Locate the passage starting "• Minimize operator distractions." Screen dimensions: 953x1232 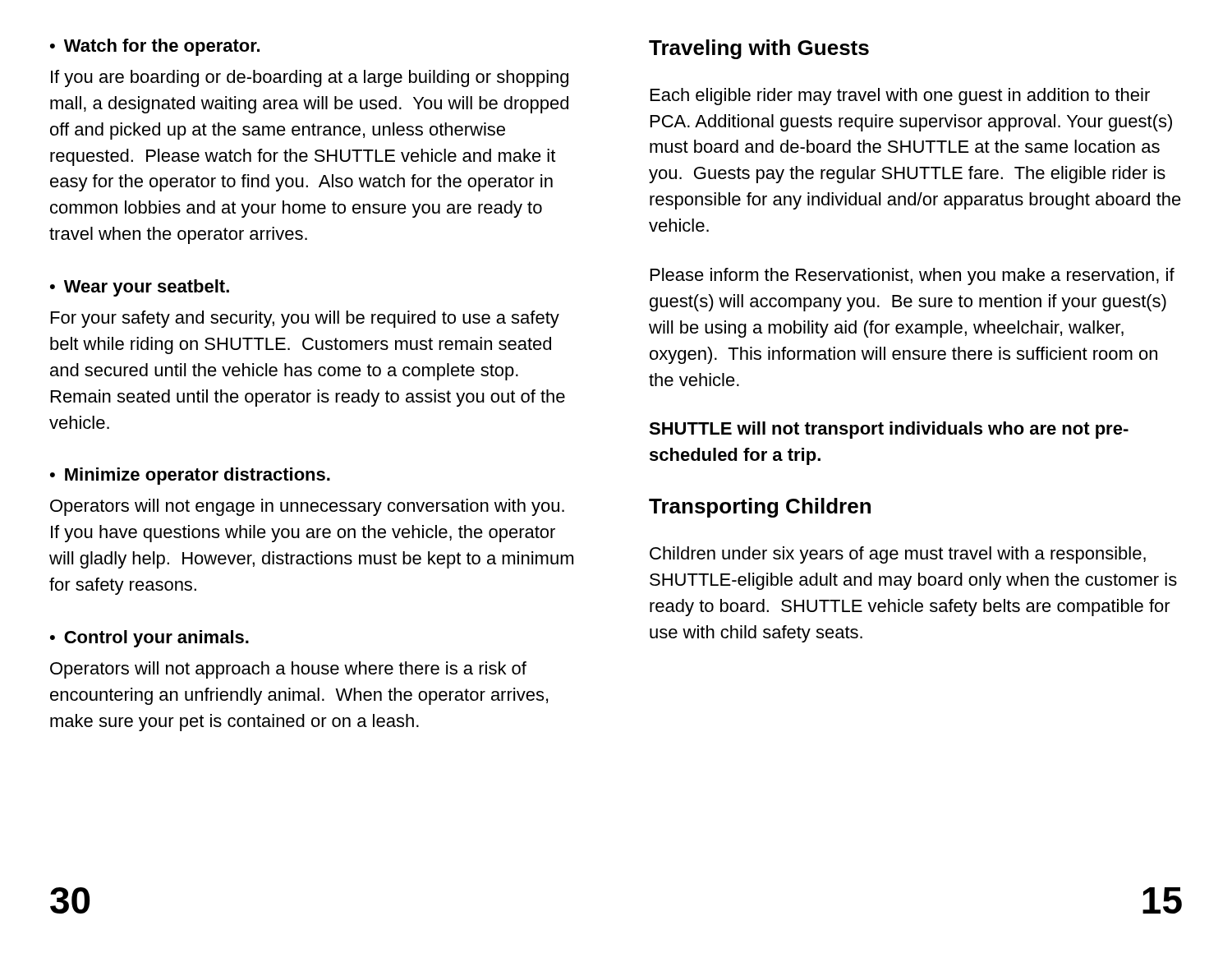coord(312,530)
